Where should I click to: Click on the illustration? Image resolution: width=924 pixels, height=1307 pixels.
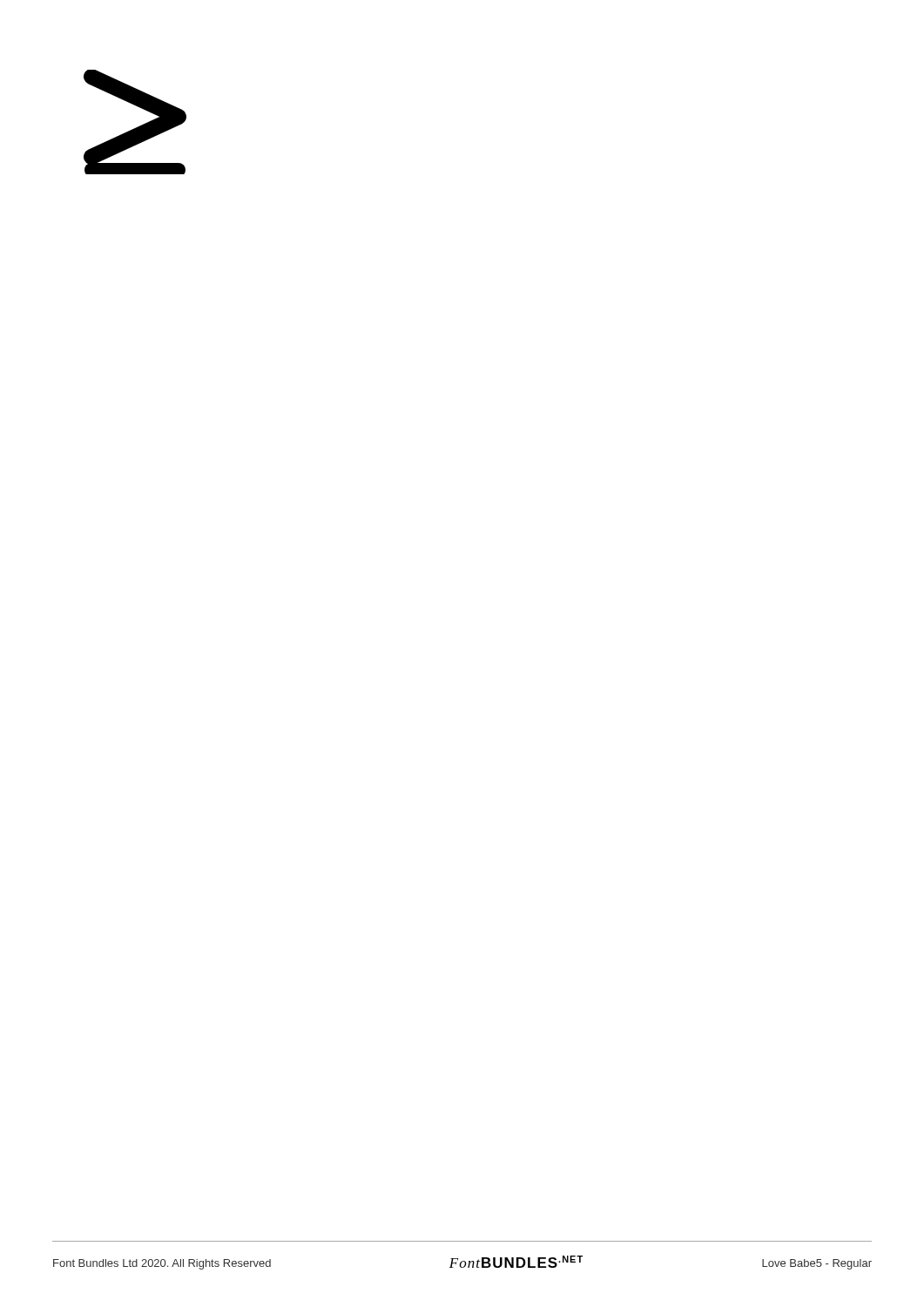click(135, 126)
